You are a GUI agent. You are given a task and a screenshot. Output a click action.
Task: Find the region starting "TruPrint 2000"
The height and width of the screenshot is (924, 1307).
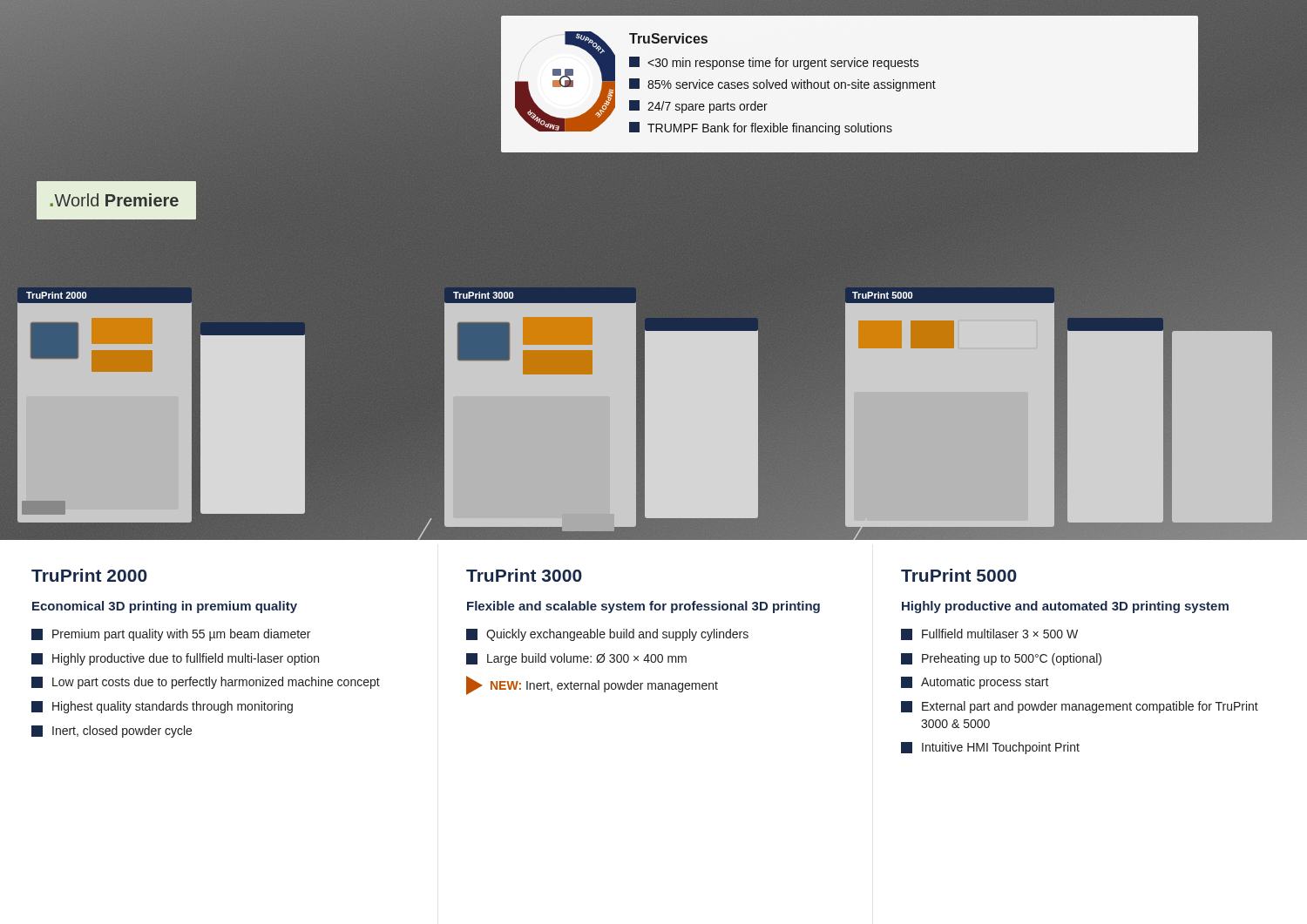(x=89, y=575)
